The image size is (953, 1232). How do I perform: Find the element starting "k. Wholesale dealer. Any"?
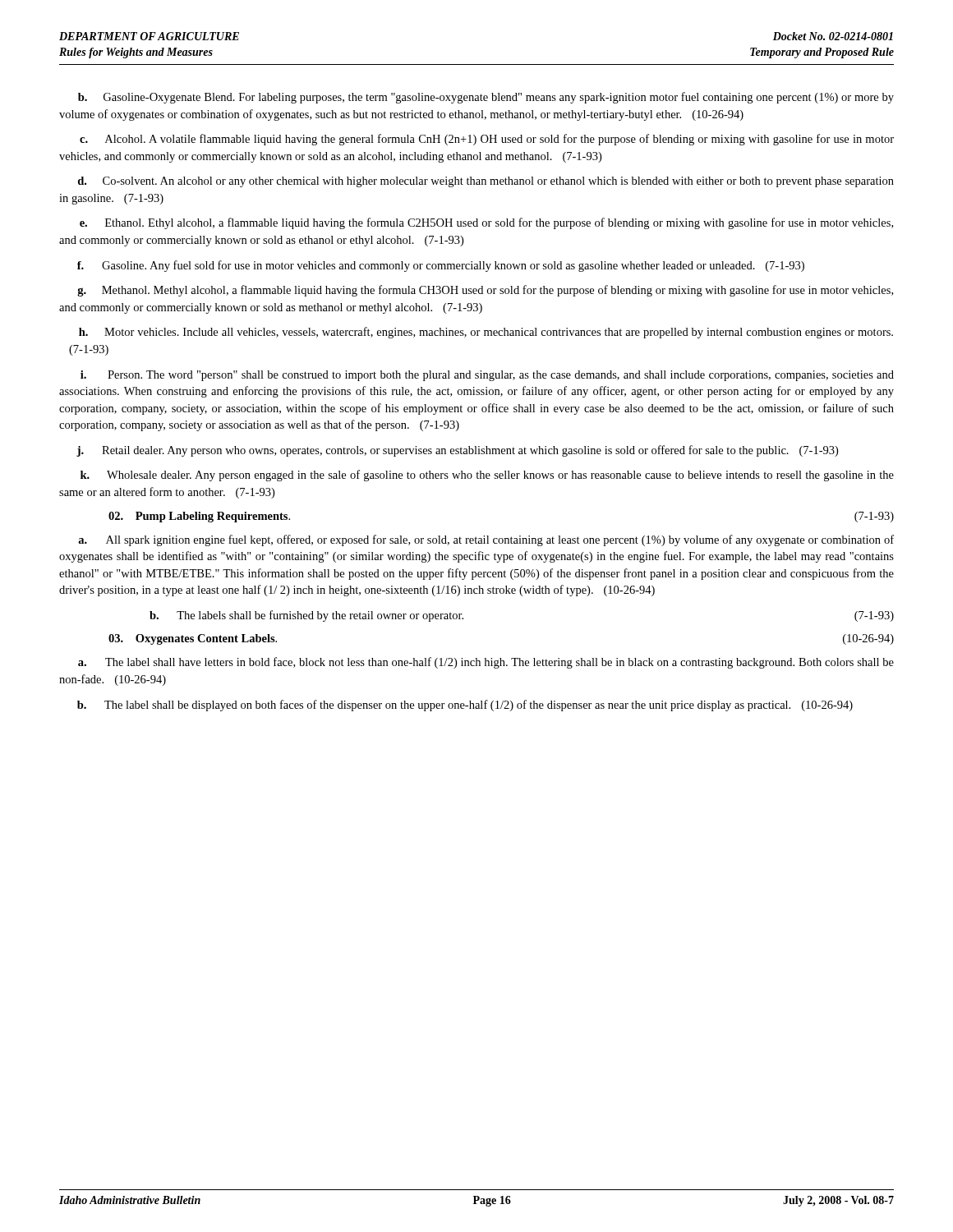tap(476, 484)
